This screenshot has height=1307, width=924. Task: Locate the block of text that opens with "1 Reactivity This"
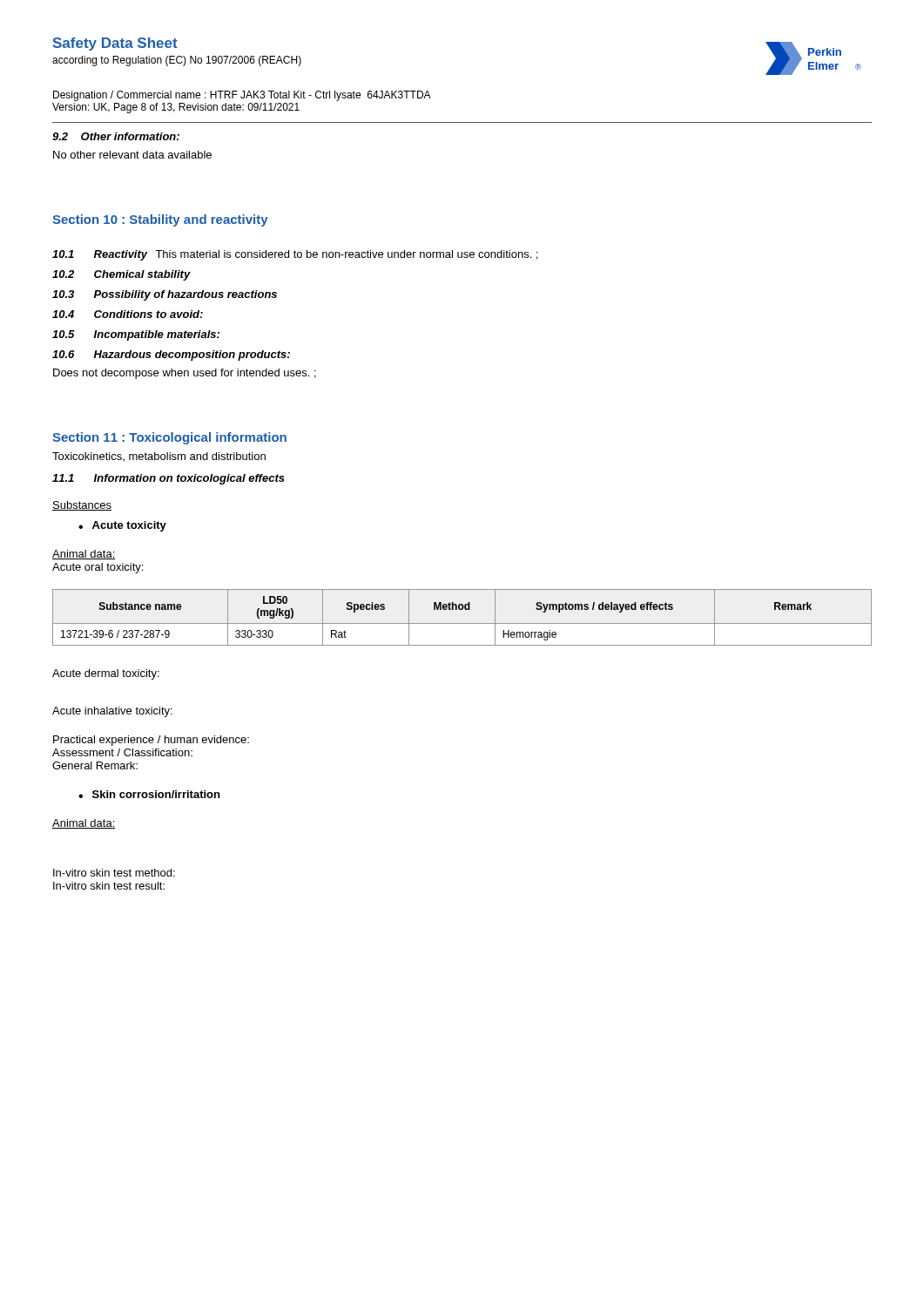click(295, 254)
